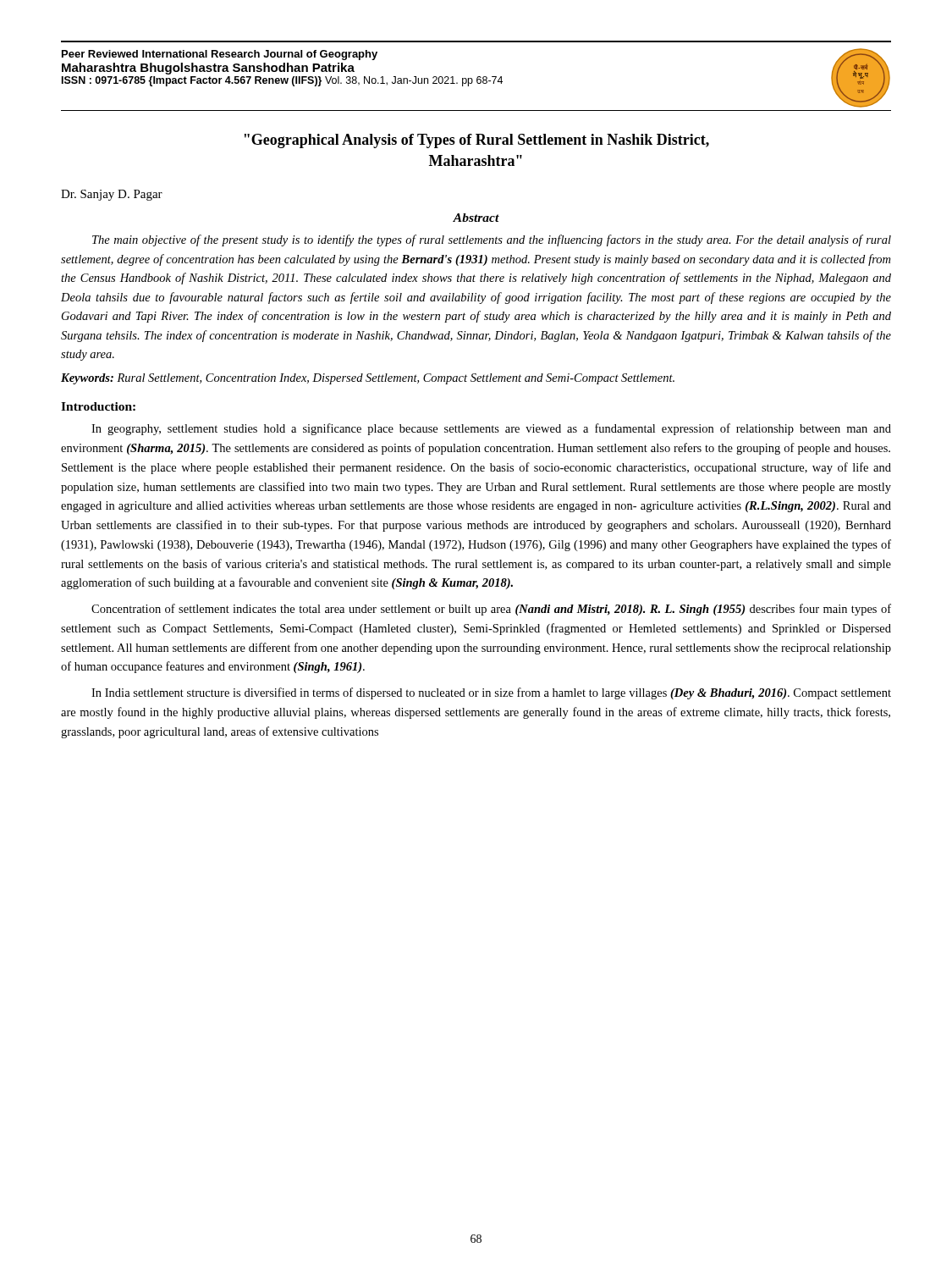
Task: Select the passage starting "The main objective of the present"
Action: coord(476,297)
